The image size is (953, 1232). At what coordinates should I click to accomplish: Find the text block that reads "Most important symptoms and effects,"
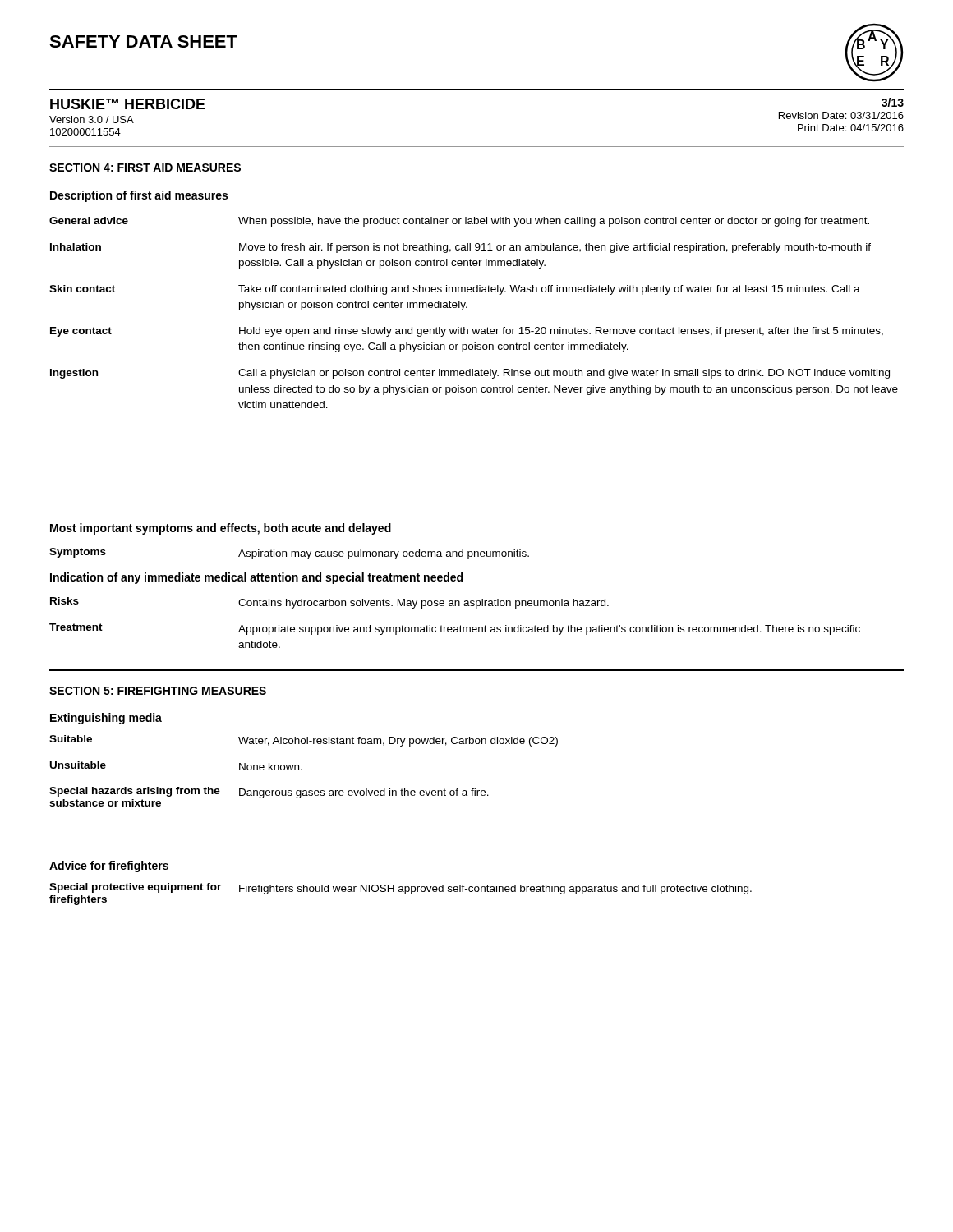coord(220,528)
